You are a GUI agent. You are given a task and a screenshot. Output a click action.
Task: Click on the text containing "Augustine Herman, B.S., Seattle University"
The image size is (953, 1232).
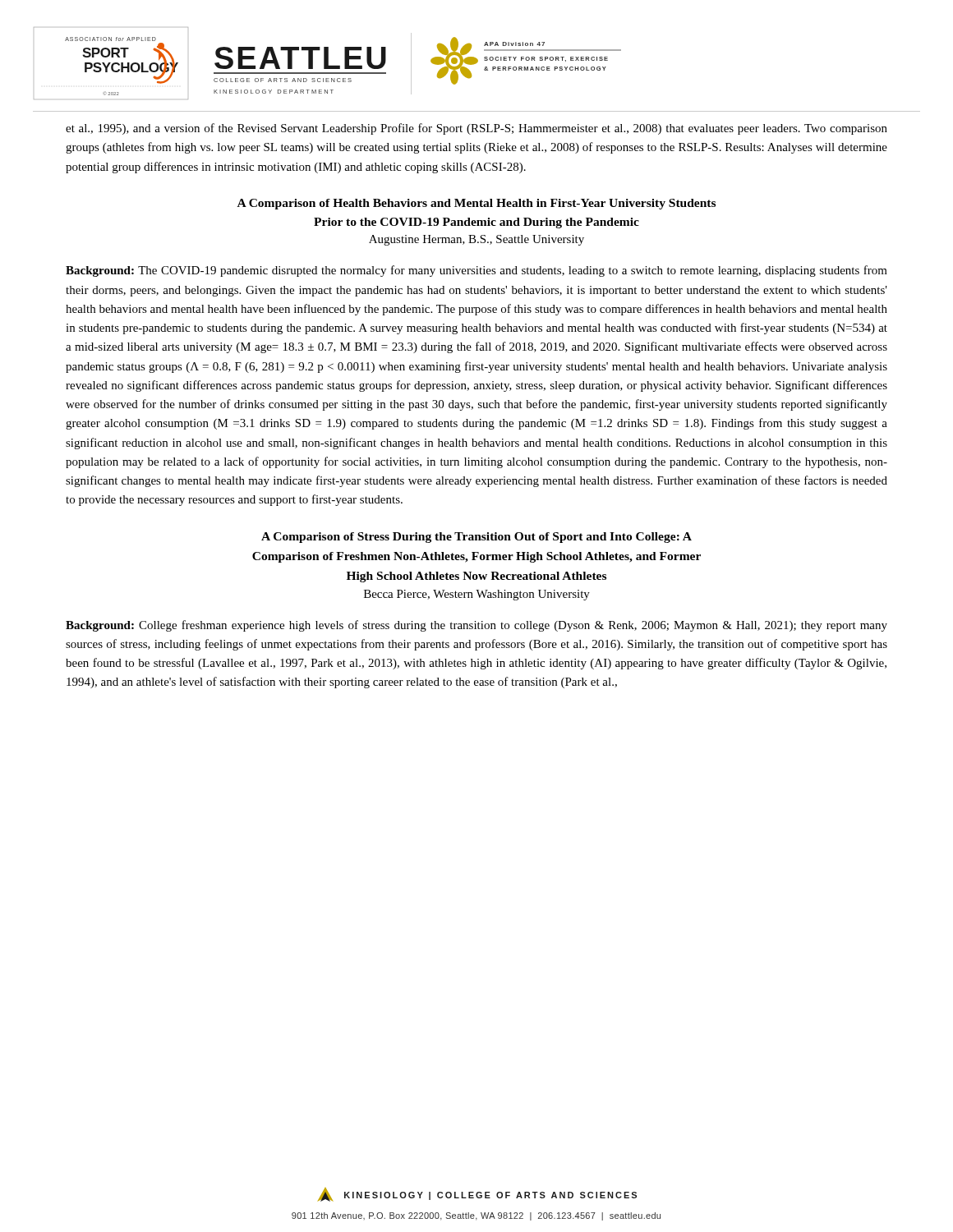point(476,239)
